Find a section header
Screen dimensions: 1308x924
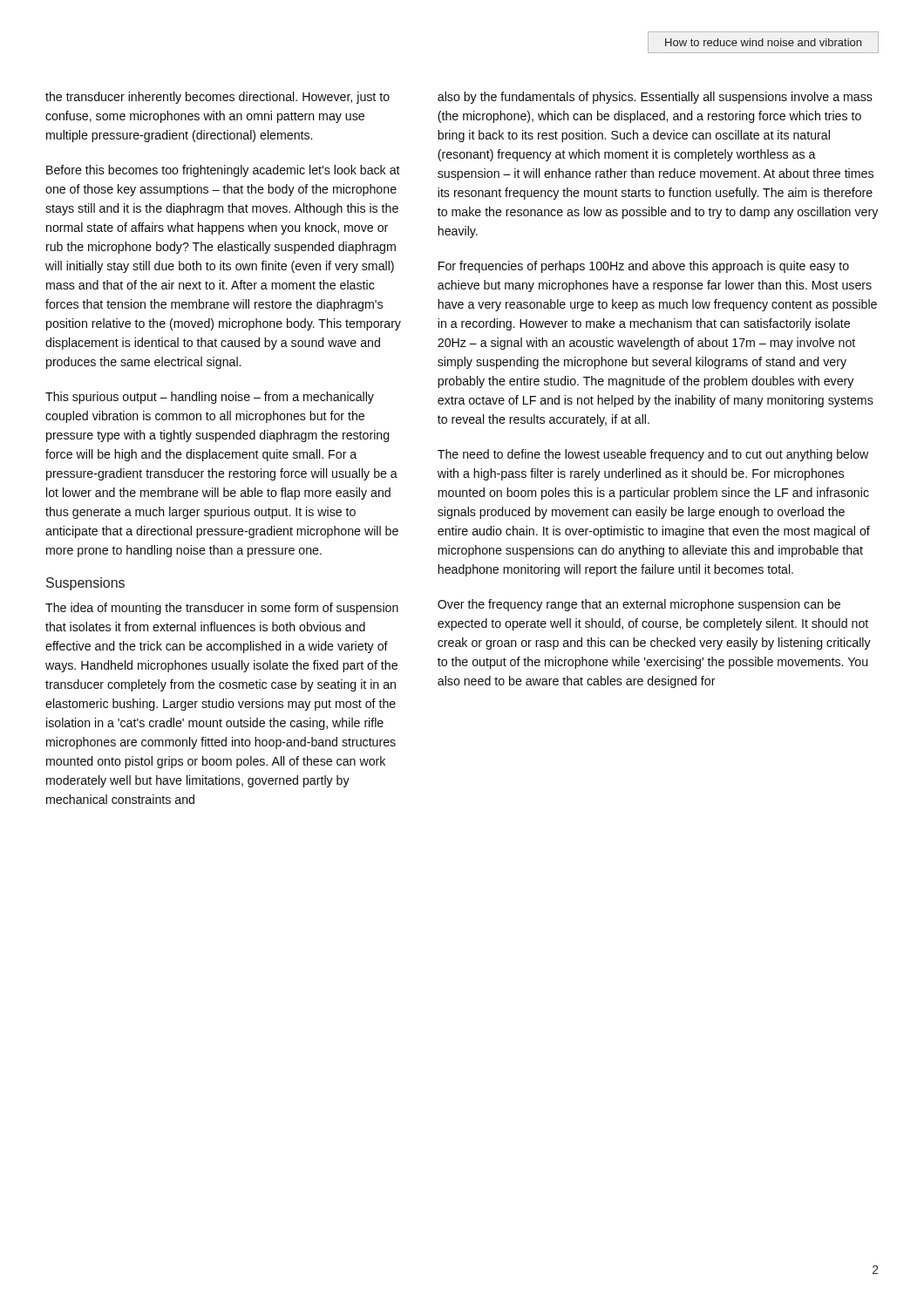(85, 583)
